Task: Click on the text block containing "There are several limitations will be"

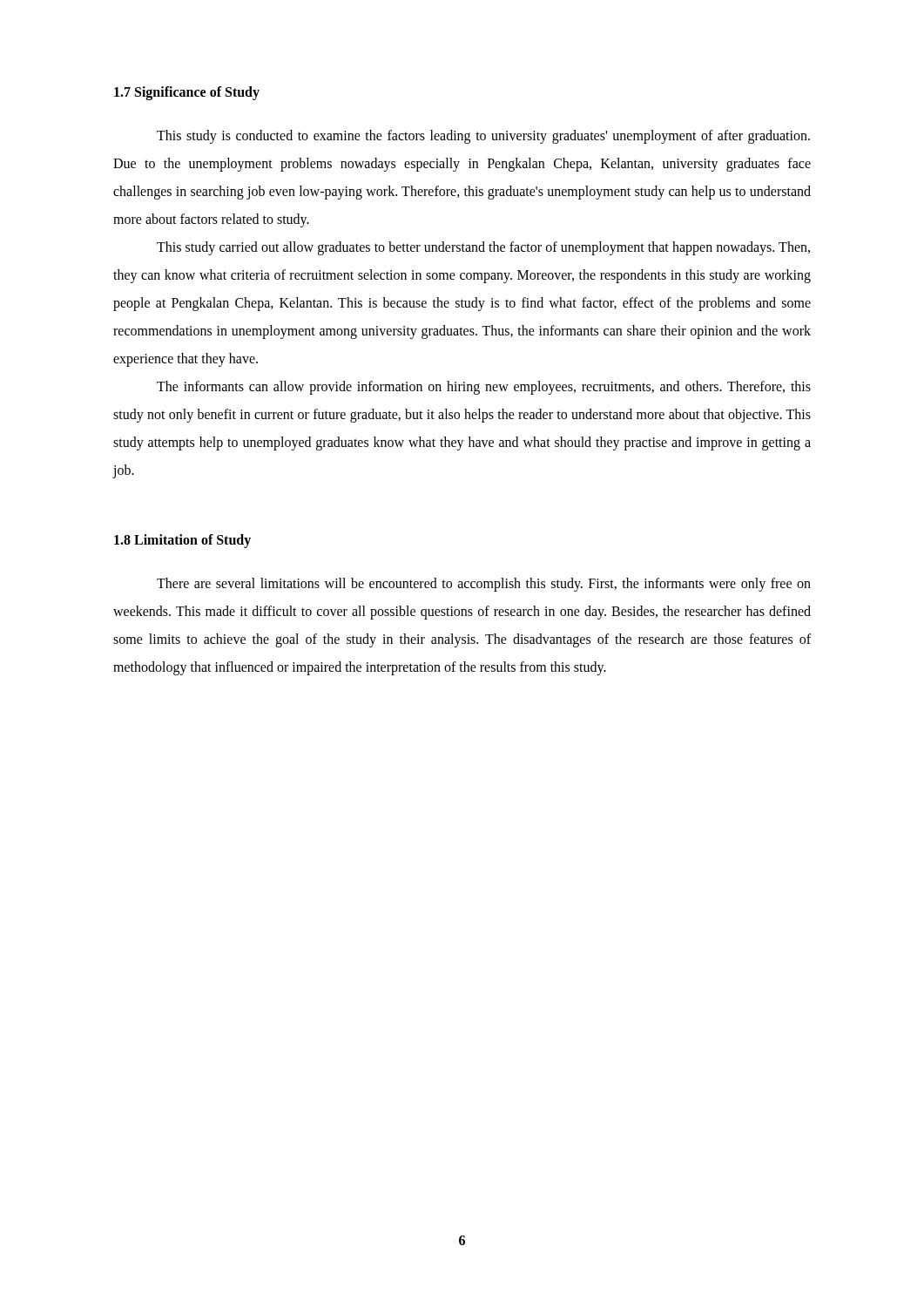Action: coord(462,625)
